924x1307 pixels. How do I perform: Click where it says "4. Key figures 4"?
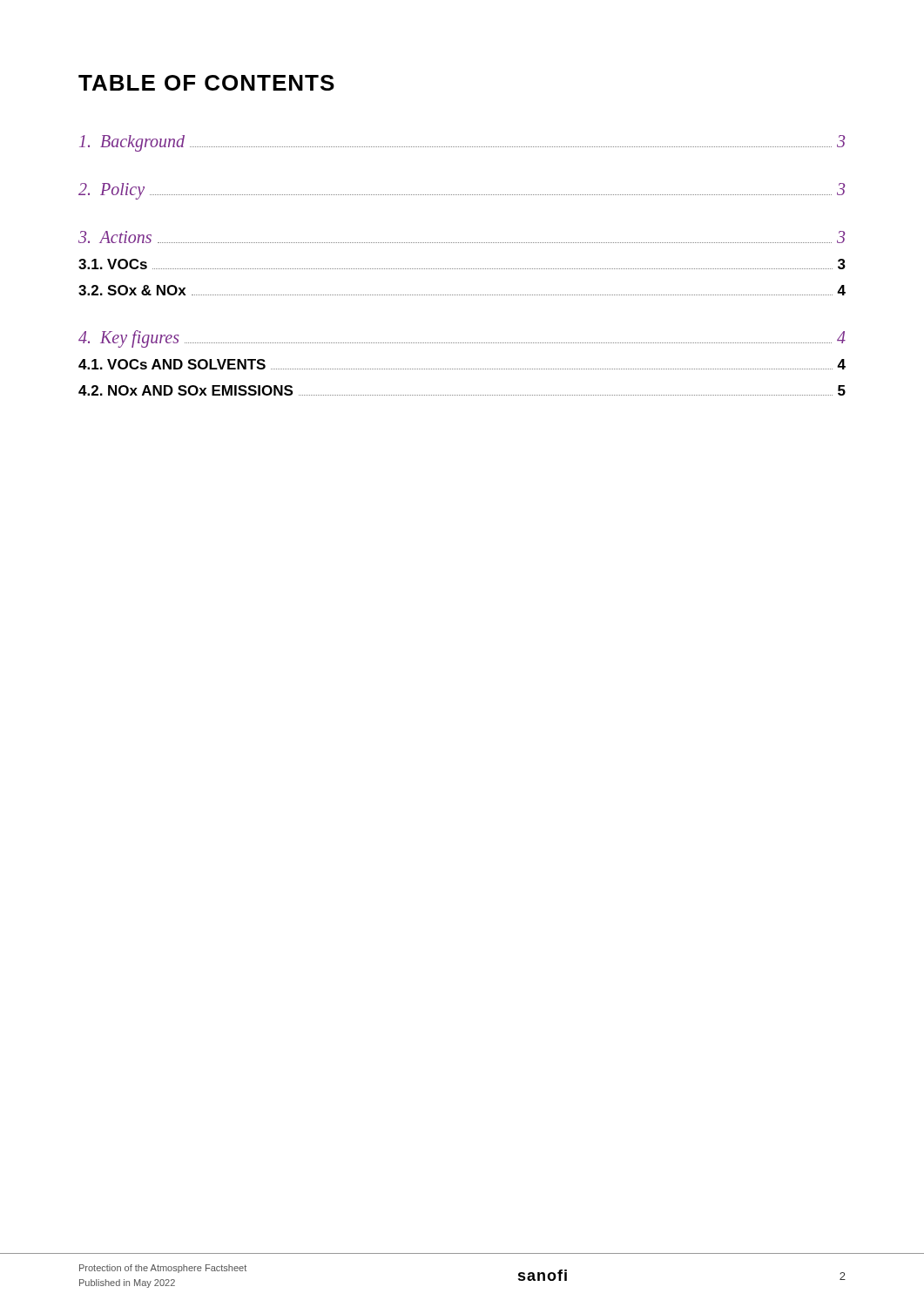click(x=462, y=338)
